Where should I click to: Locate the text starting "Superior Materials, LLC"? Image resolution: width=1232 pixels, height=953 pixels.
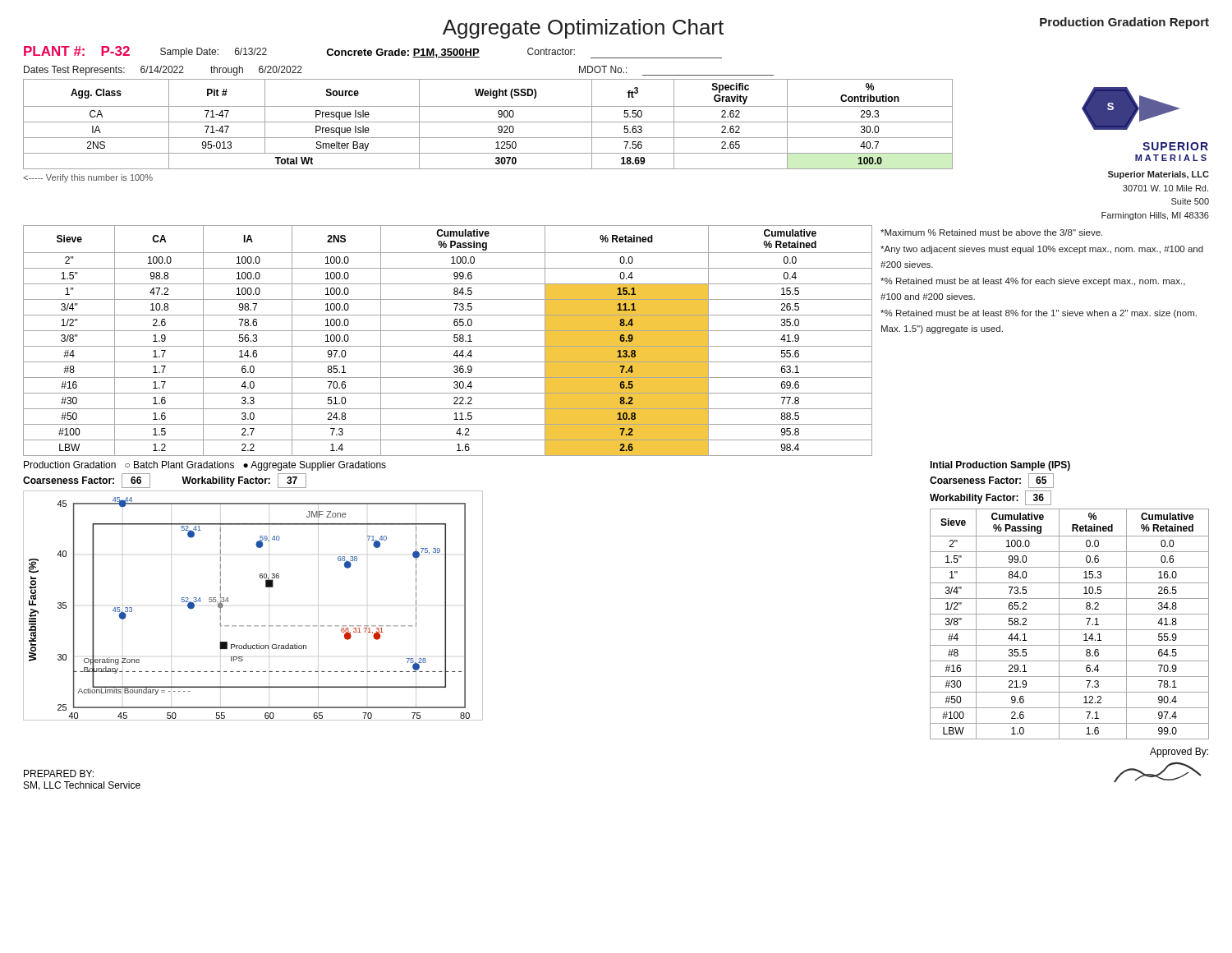coord(1155,195)
